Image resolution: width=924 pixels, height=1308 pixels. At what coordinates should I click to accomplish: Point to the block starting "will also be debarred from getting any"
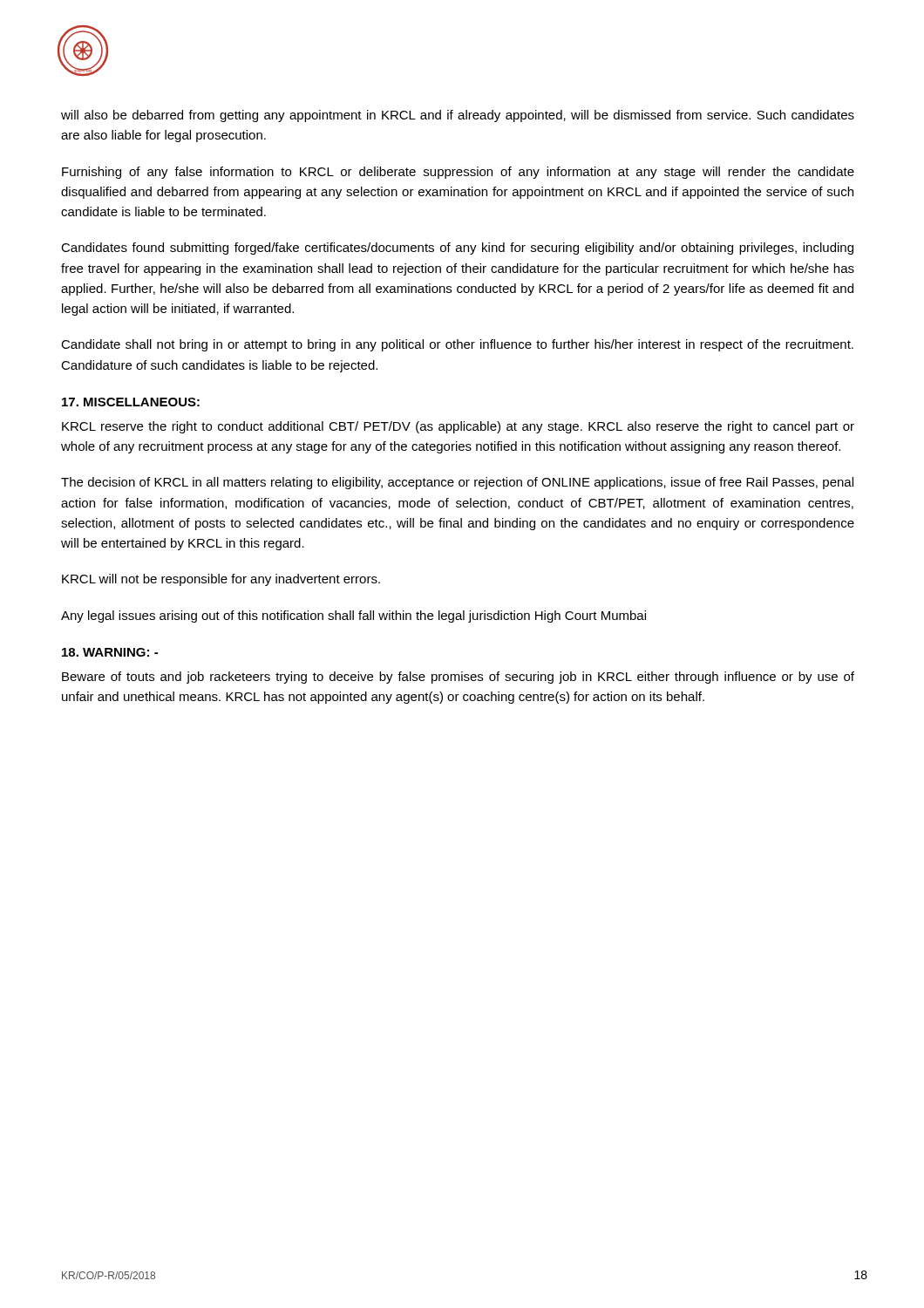coord(458,125)
